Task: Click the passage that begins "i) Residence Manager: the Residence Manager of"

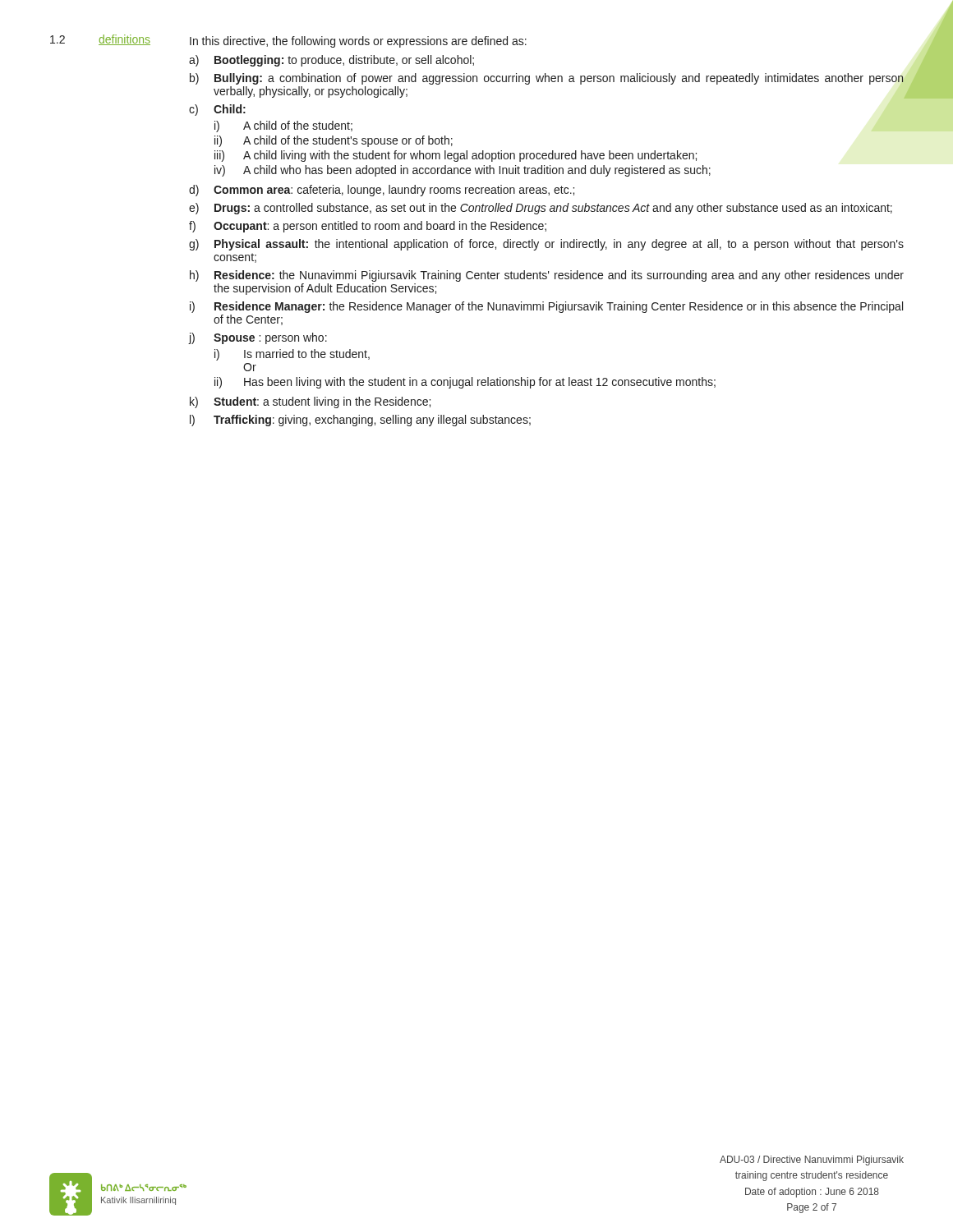Action: tap(546, 313)
